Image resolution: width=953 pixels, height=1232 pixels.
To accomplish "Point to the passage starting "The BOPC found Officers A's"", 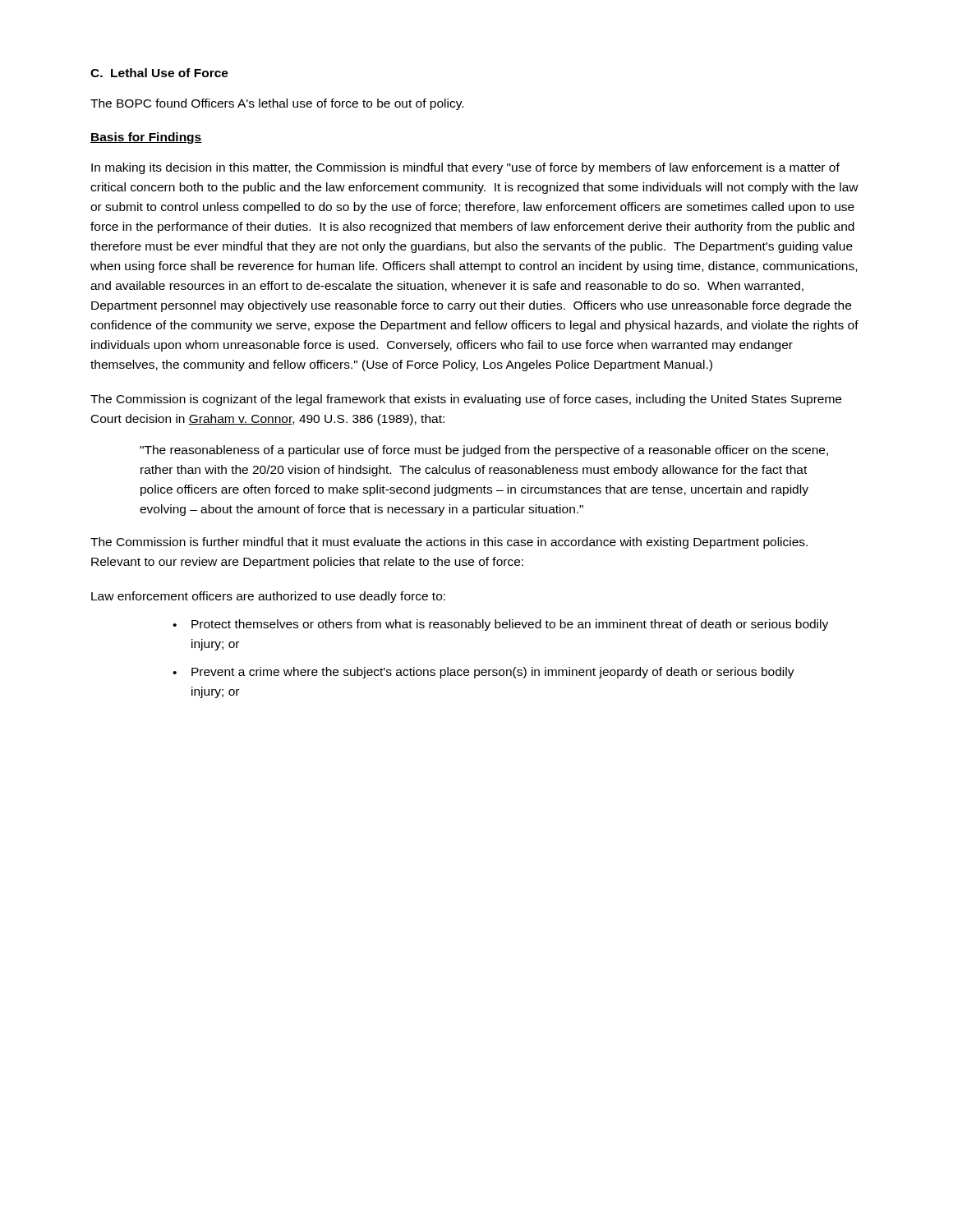I will point(278,103).
